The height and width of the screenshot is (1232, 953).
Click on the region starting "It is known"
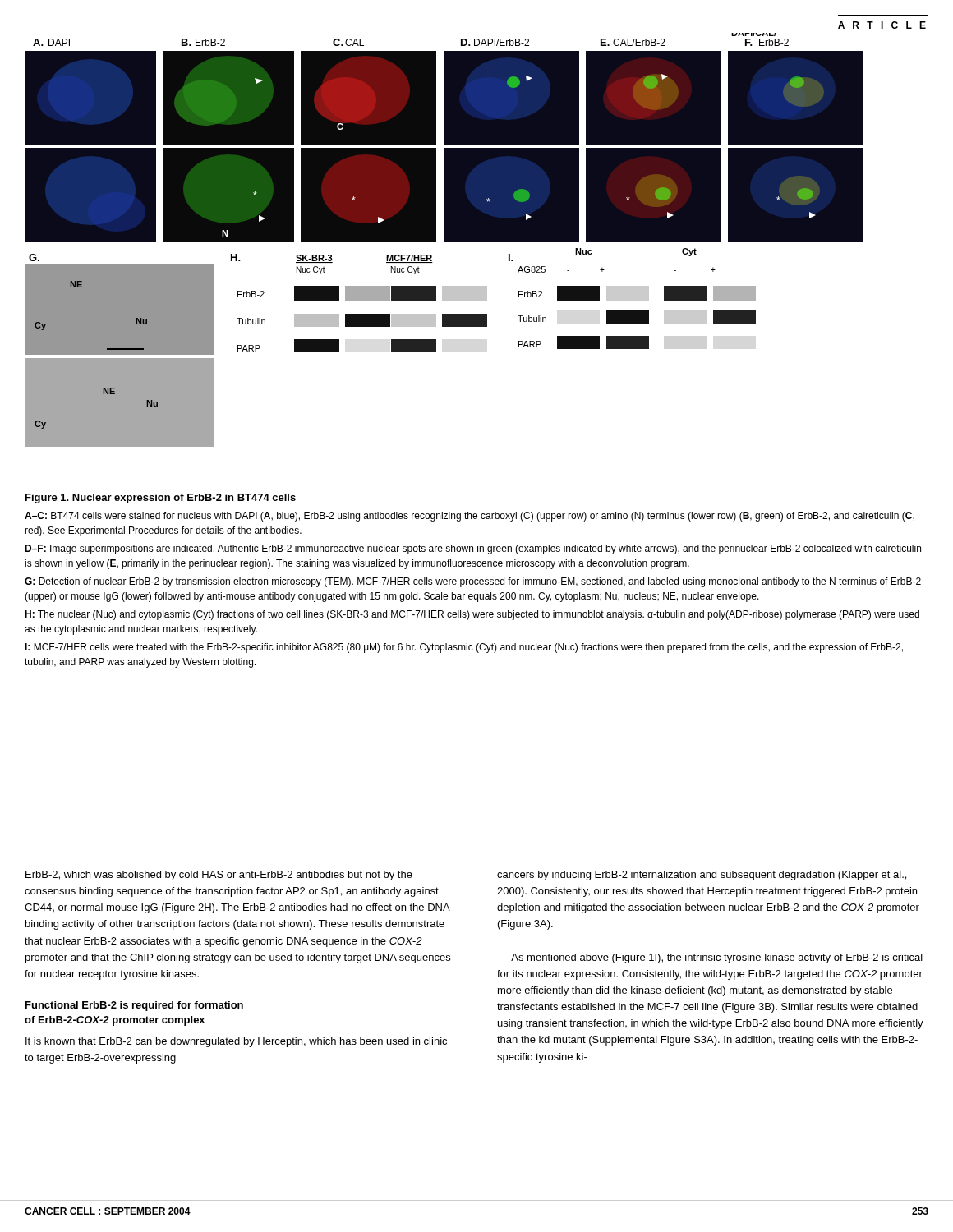236,1049
